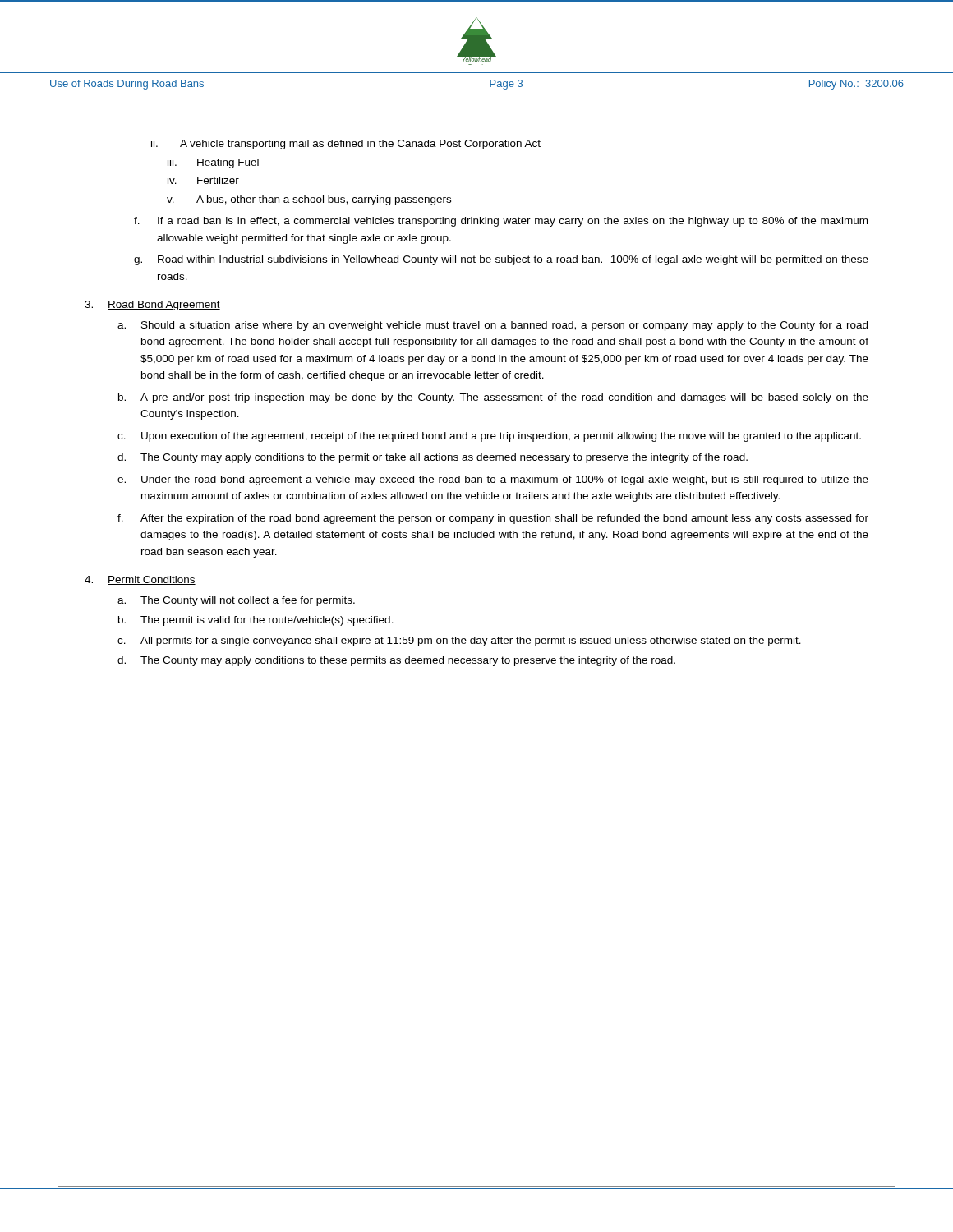Navigate to the text block starting "a. Should a situation"

[493, 350]
